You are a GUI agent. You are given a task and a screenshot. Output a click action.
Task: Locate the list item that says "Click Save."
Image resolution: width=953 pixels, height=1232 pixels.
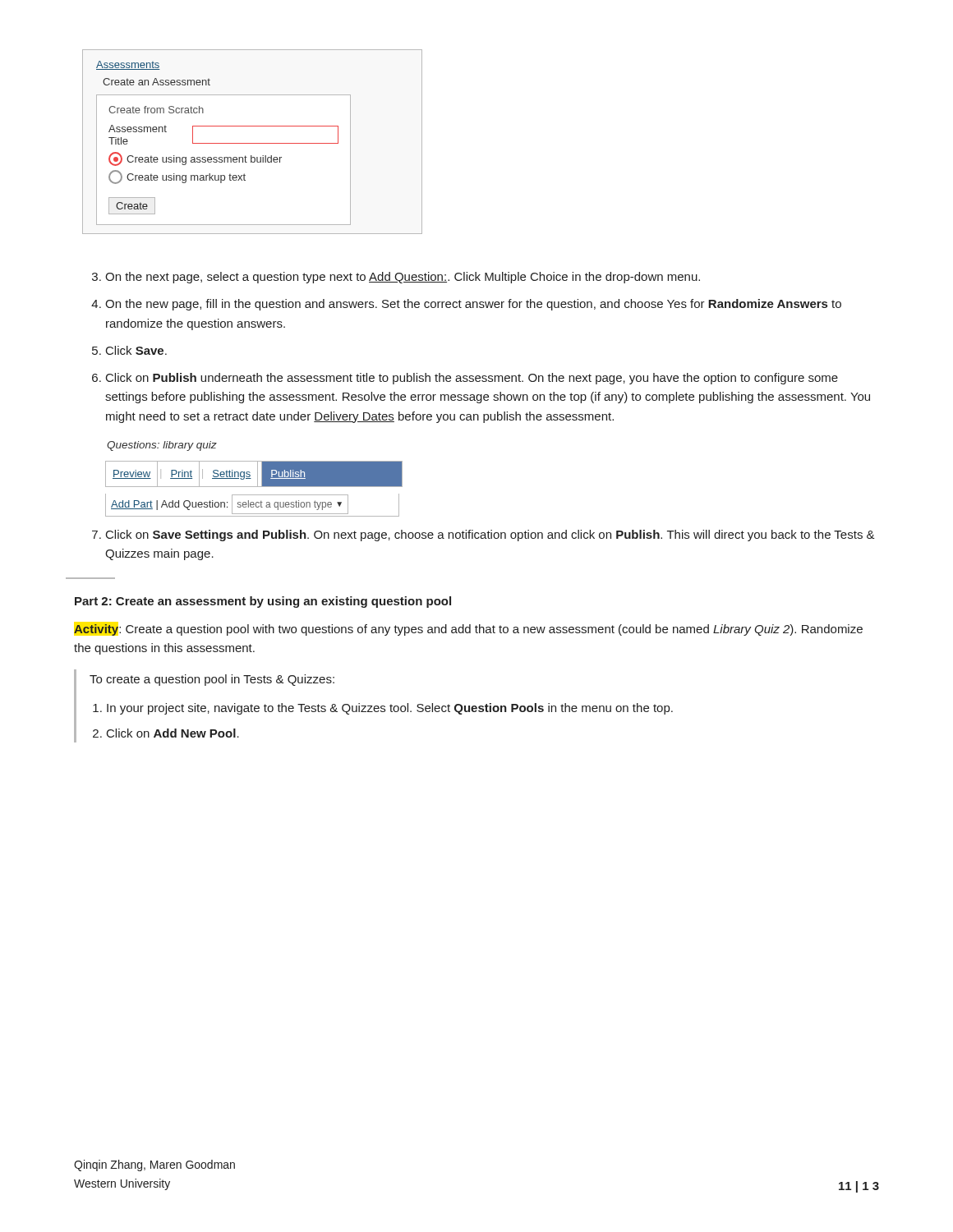(136, 350)
